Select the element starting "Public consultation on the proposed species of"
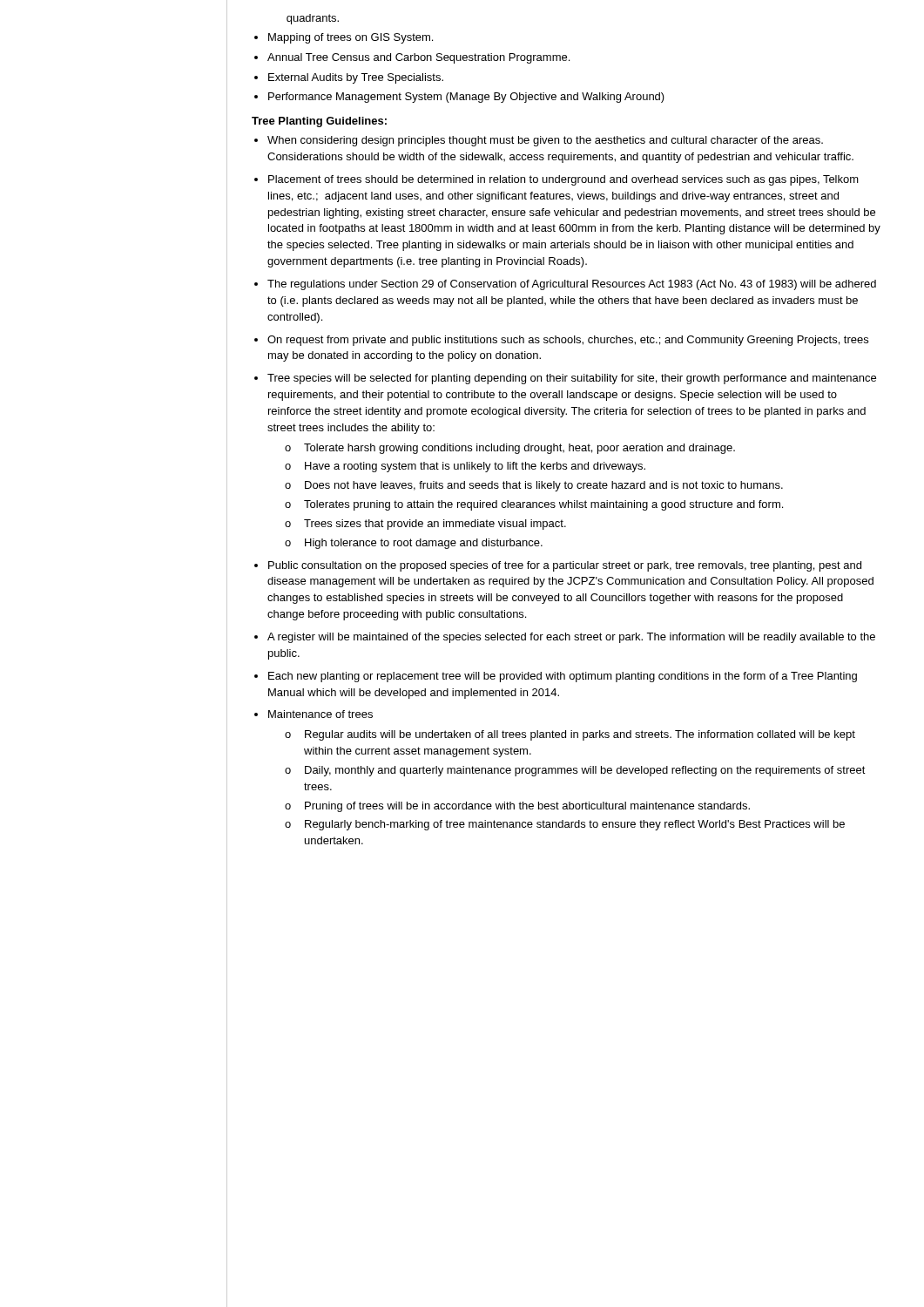 (571, 589)
